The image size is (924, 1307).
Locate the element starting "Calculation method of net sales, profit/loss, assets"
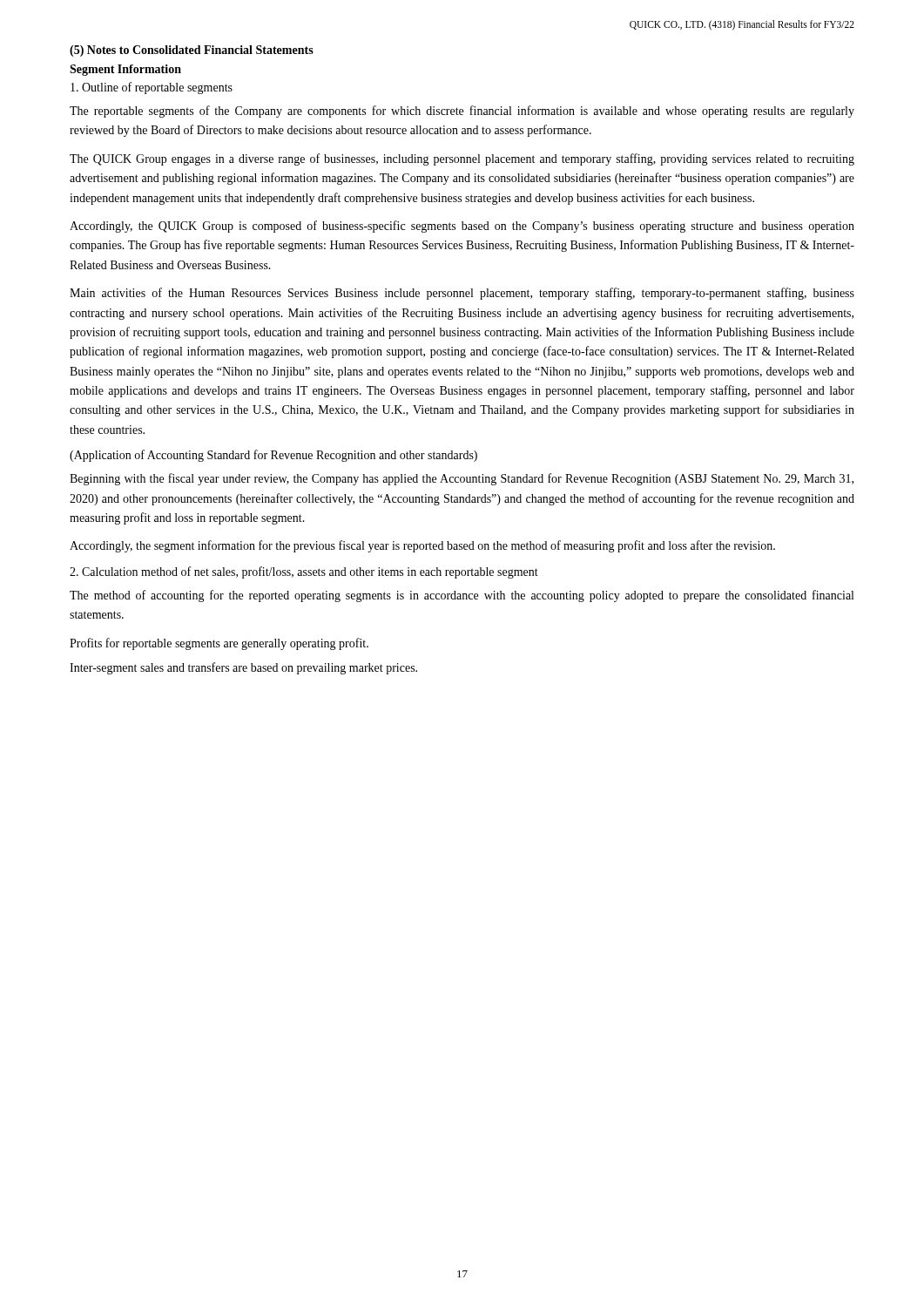coord(304,572)
